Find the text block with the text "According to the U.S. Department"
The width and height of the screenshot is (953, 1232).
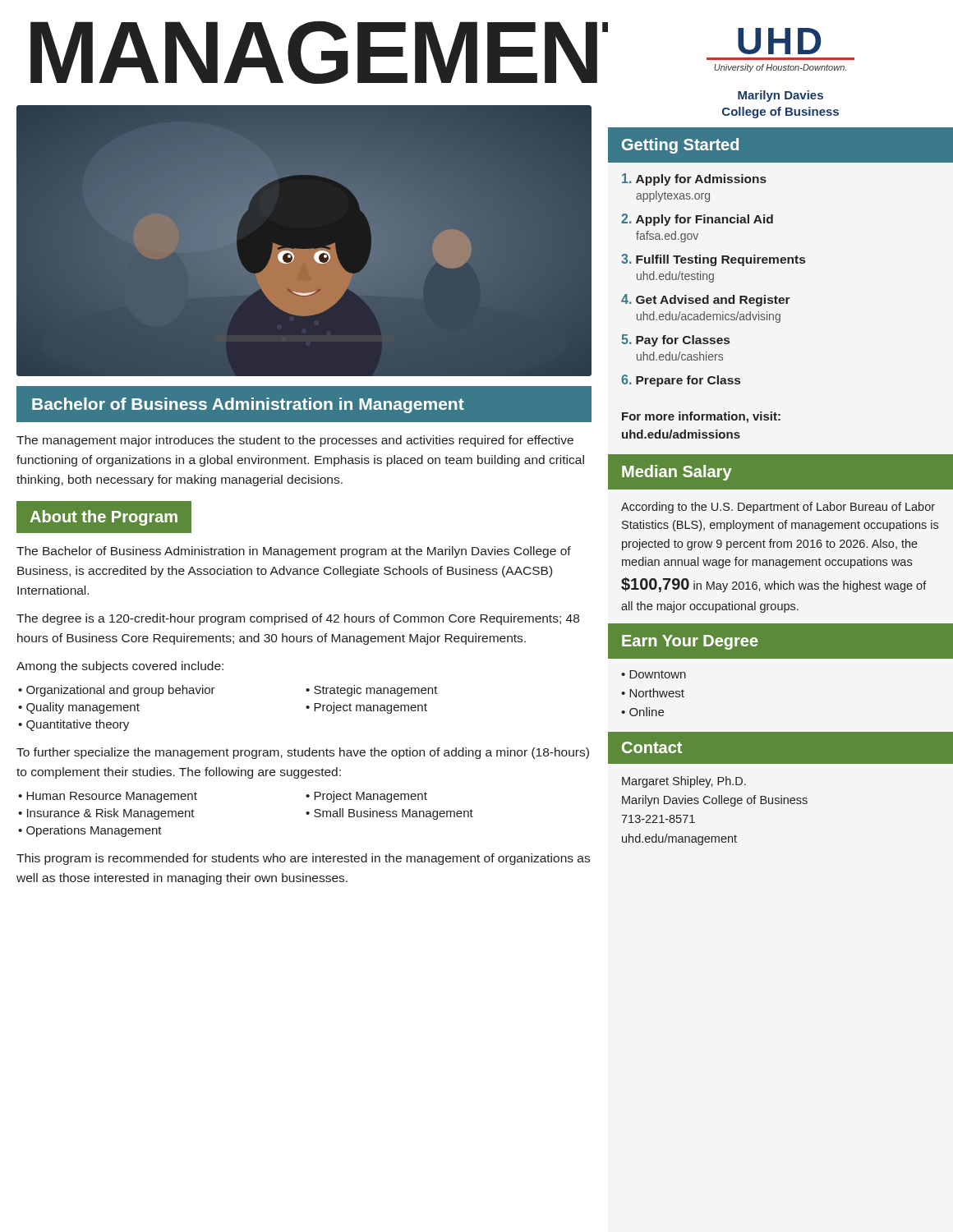780,556
